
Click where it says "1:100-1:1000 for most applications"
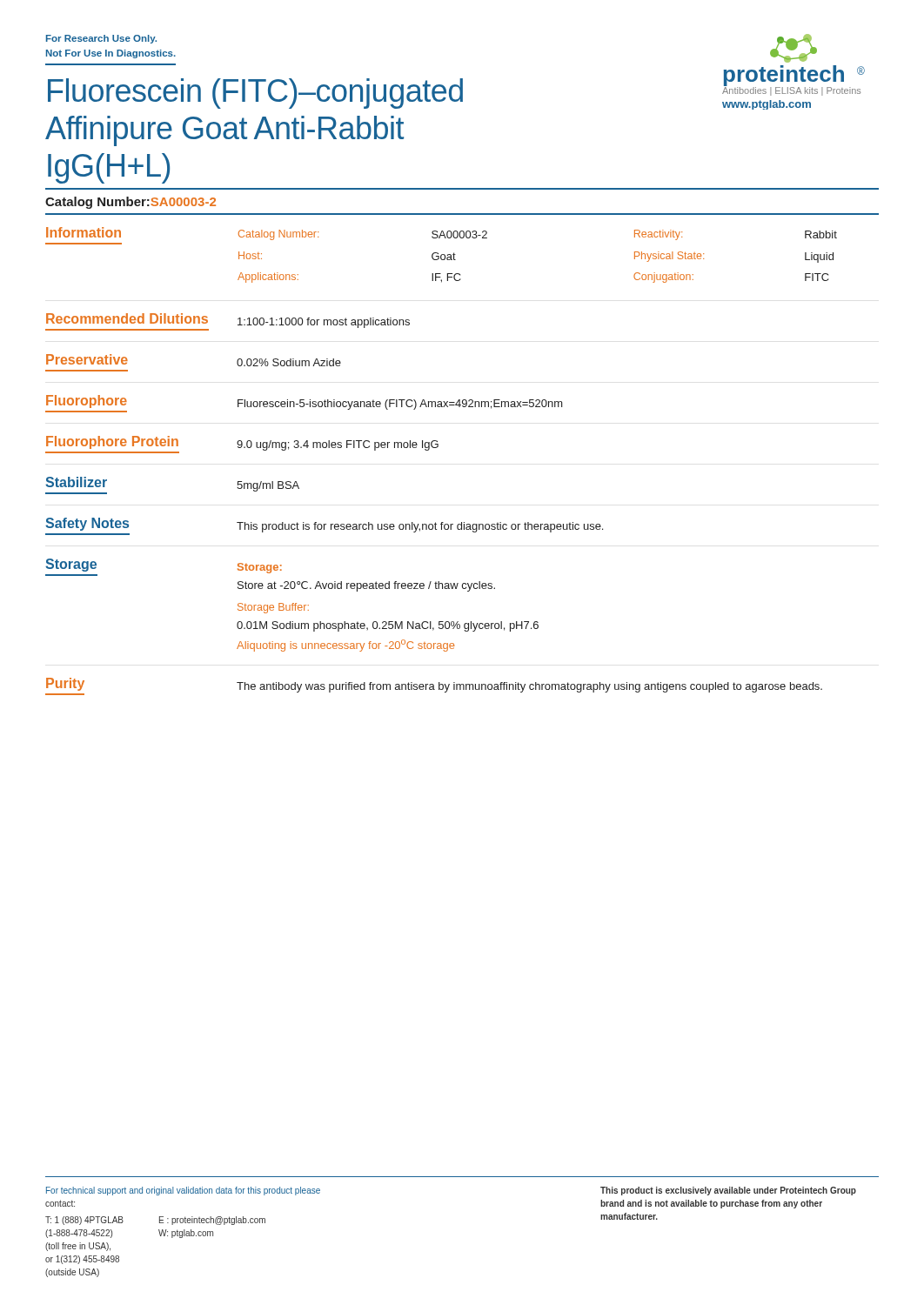[323, 321]
